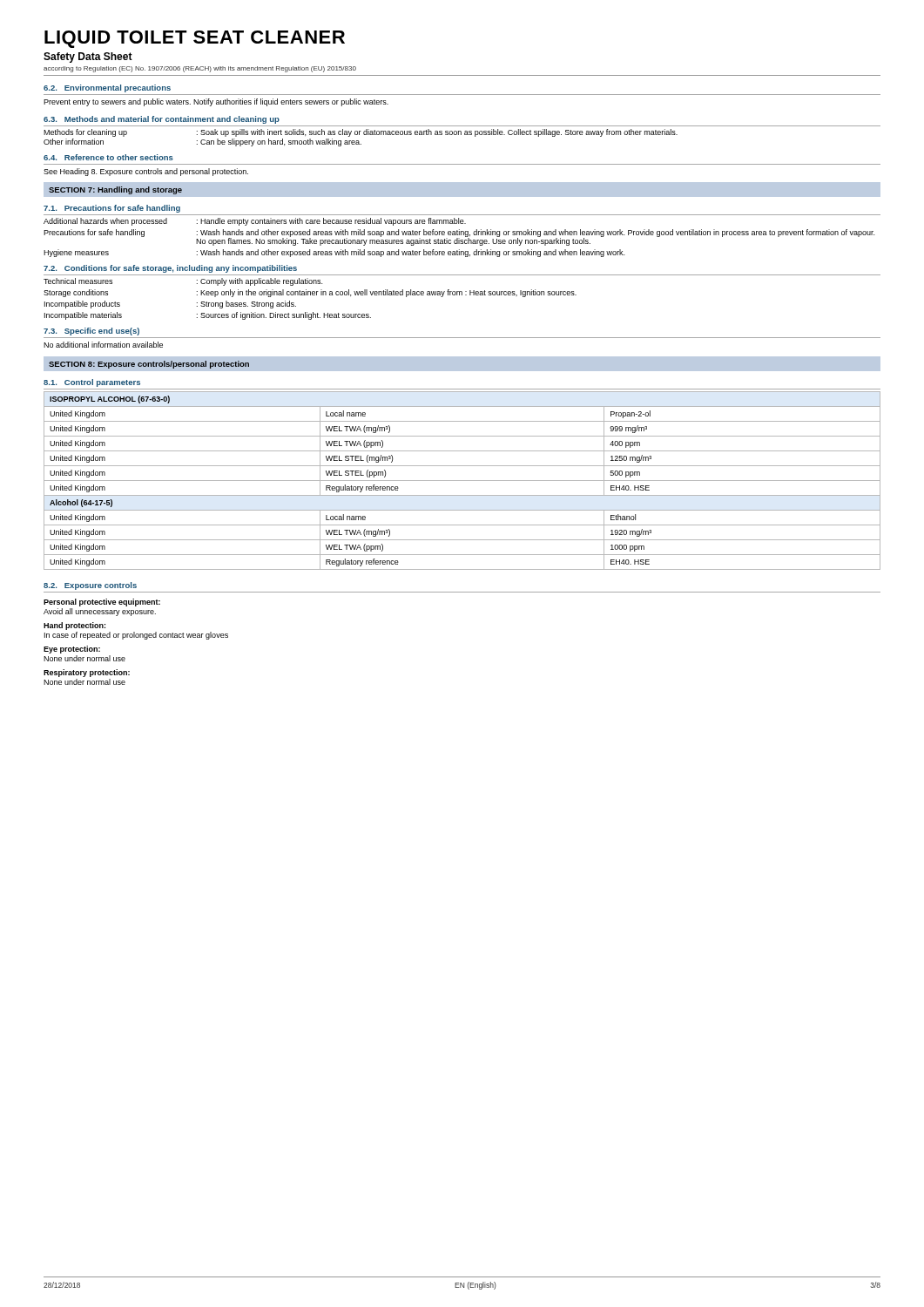The image size is (924, 1307).
Task: Select the section header containing "6.4. Reference to other sections"
Action: coord(108,157)
